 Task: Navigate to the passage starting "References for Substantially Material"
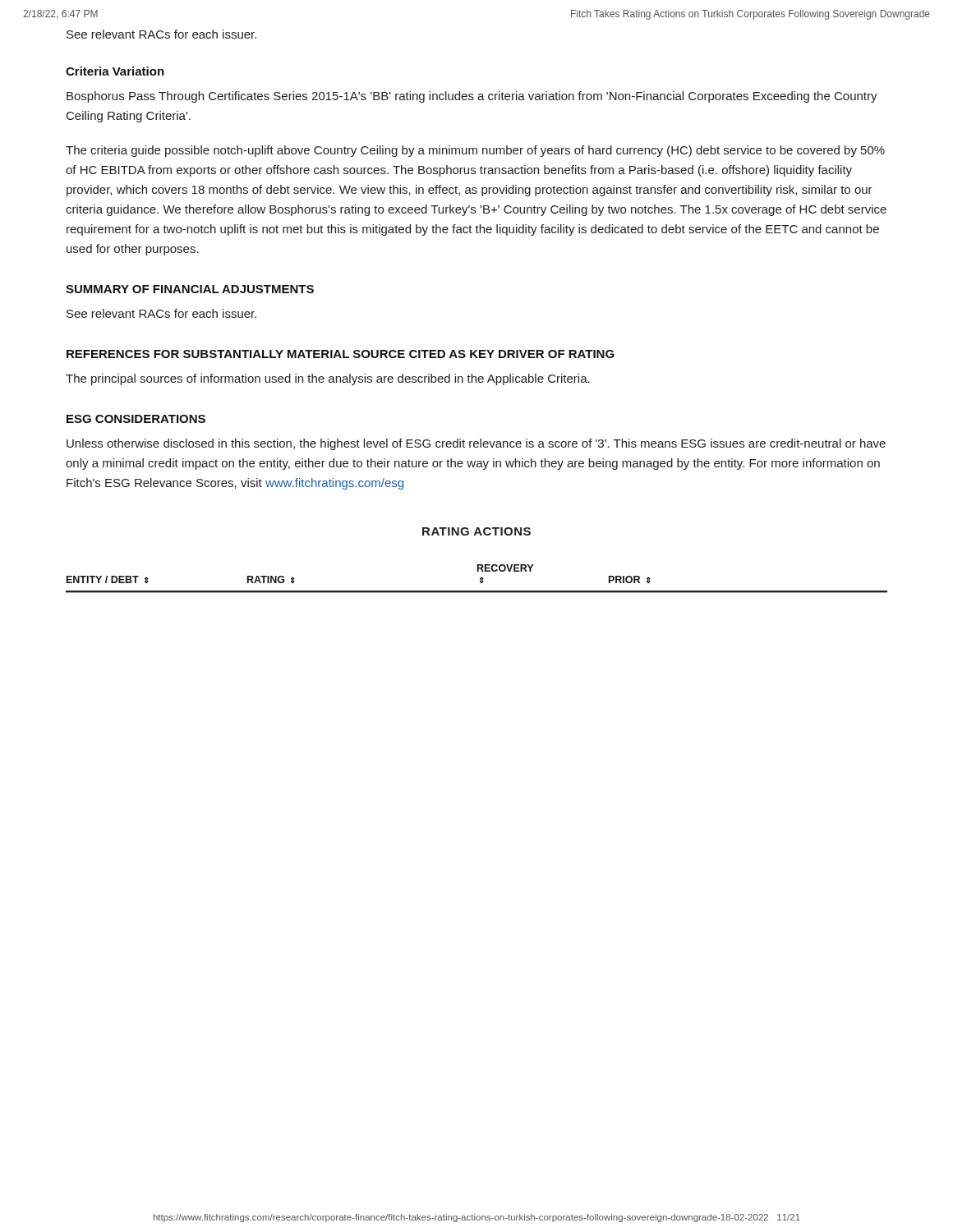[340, 354]
